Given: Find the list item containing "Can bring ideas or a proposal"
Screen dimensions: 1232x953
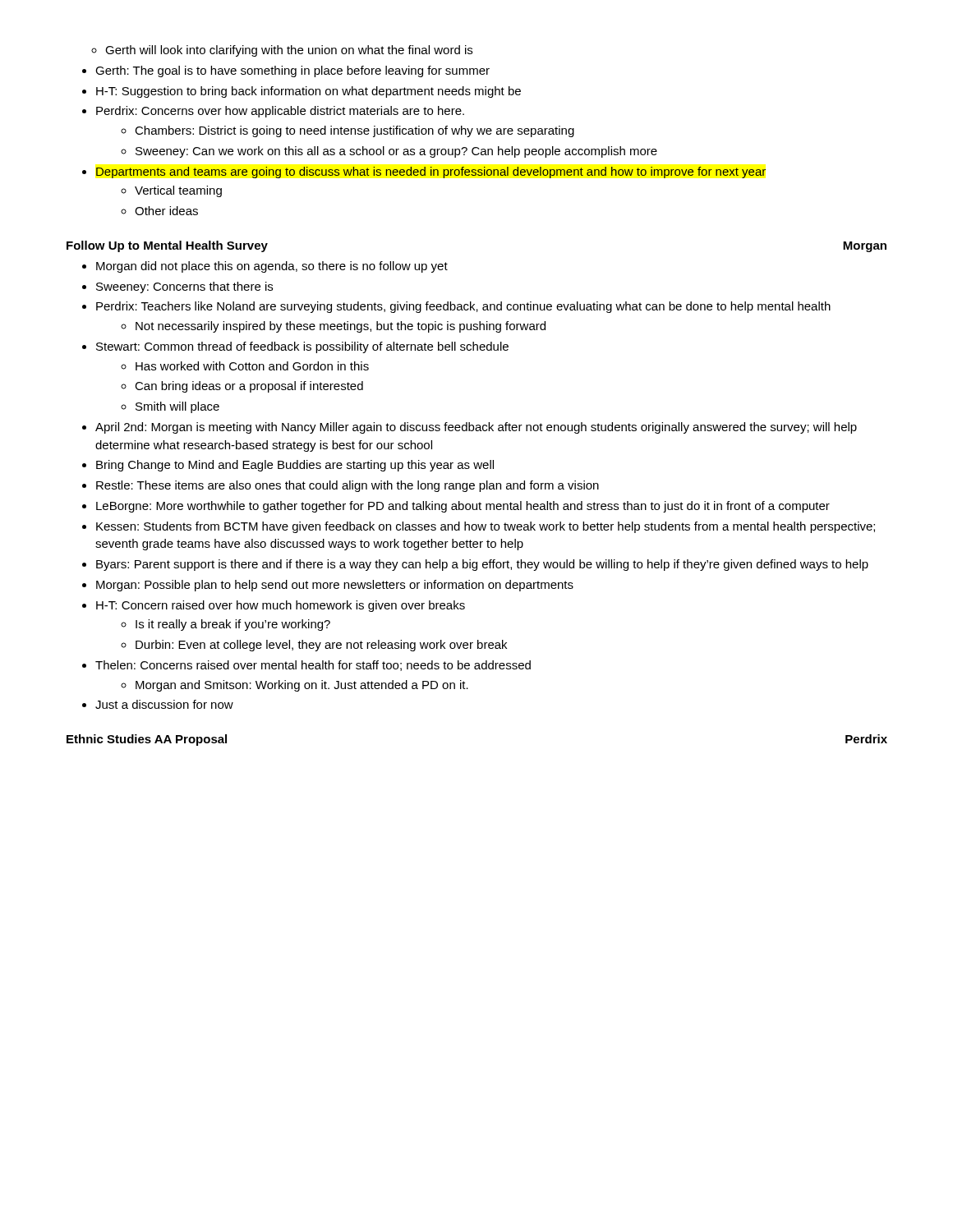Looking at the screenshot, I should (249, 386).
